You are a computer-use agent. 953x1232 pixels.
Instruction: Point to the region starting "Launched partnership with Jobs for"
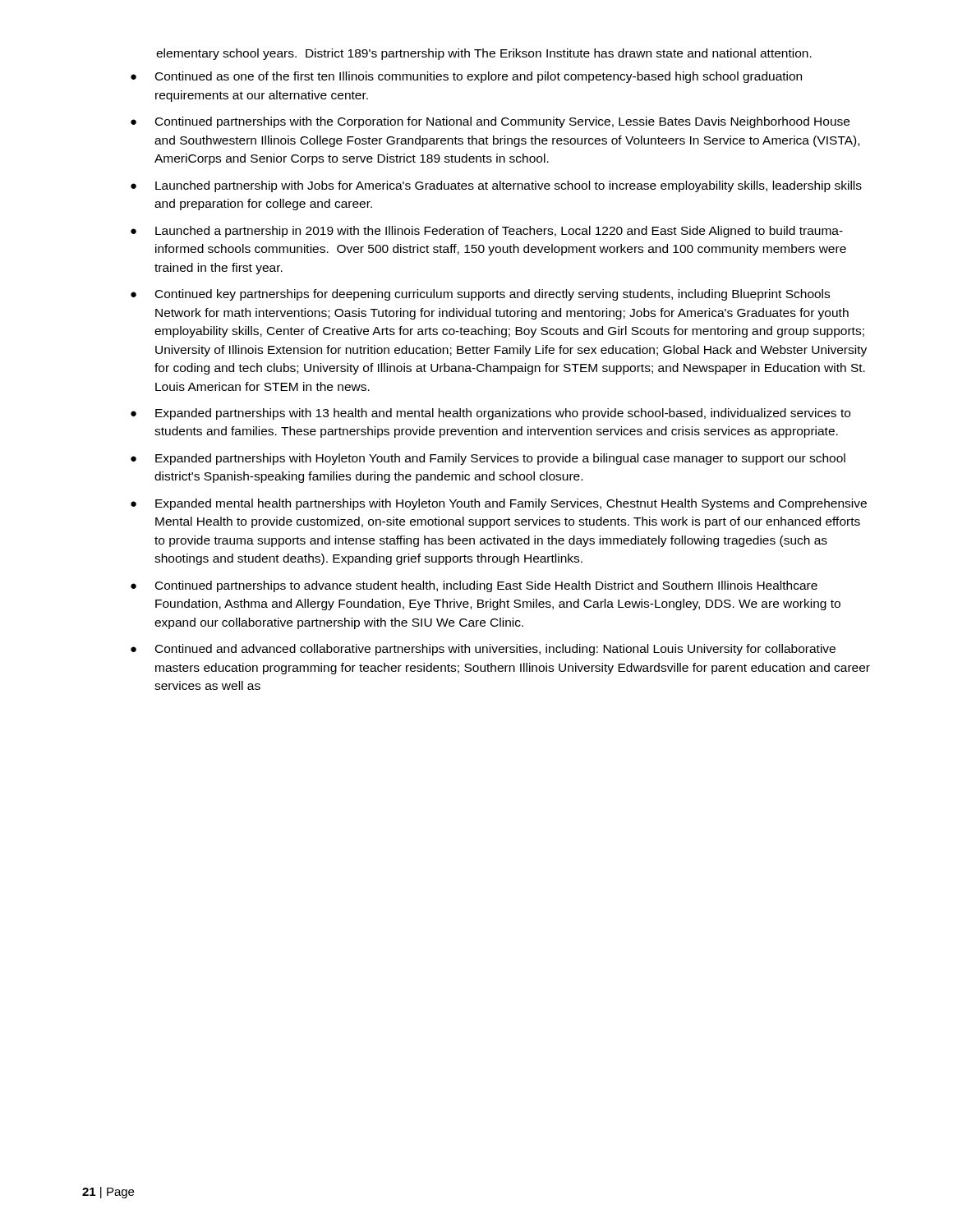[x=508, y=194]
